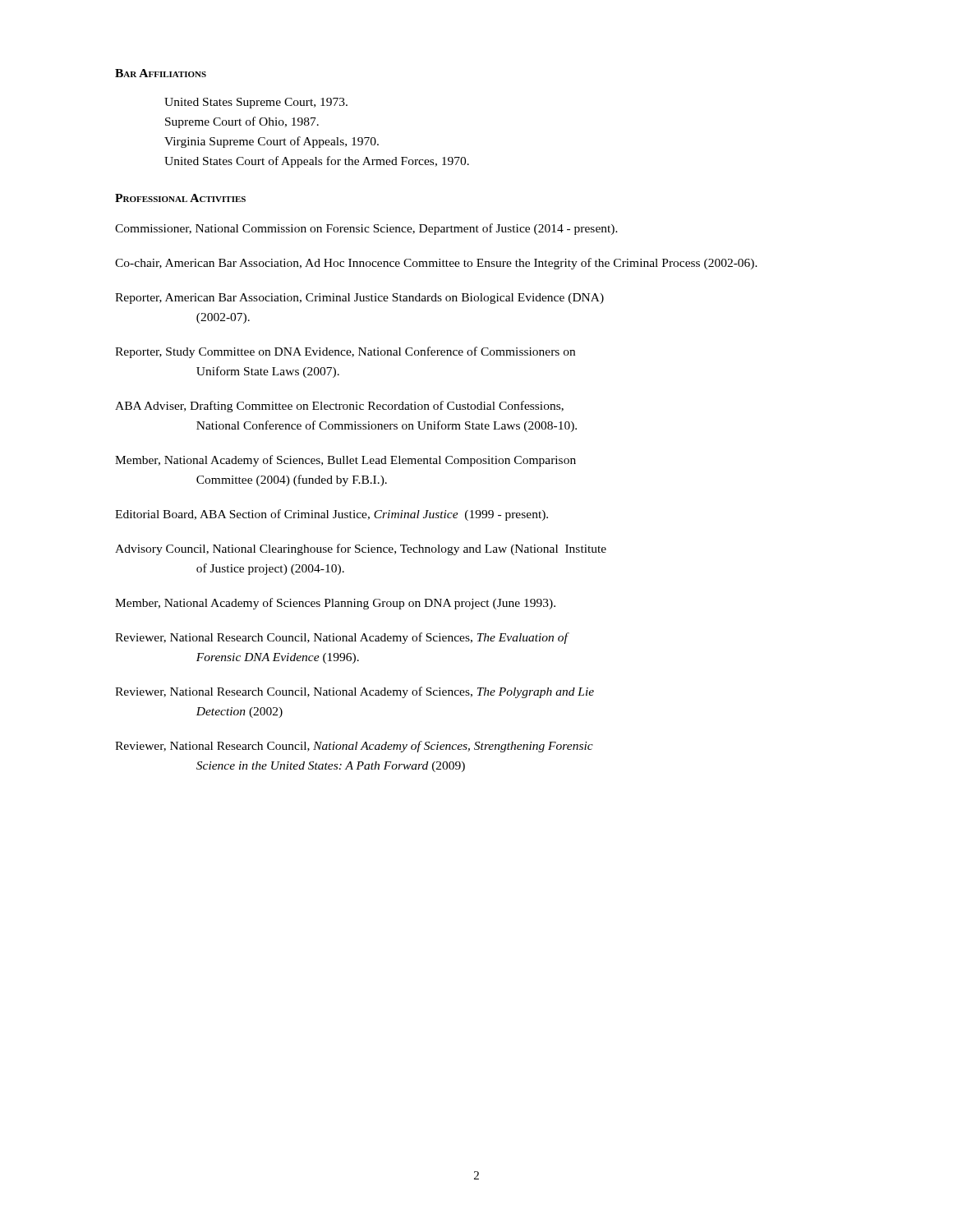Navigate to the passage starting "Reporter, Study Committee on"

pyautogui.click(x=345, y=361)
